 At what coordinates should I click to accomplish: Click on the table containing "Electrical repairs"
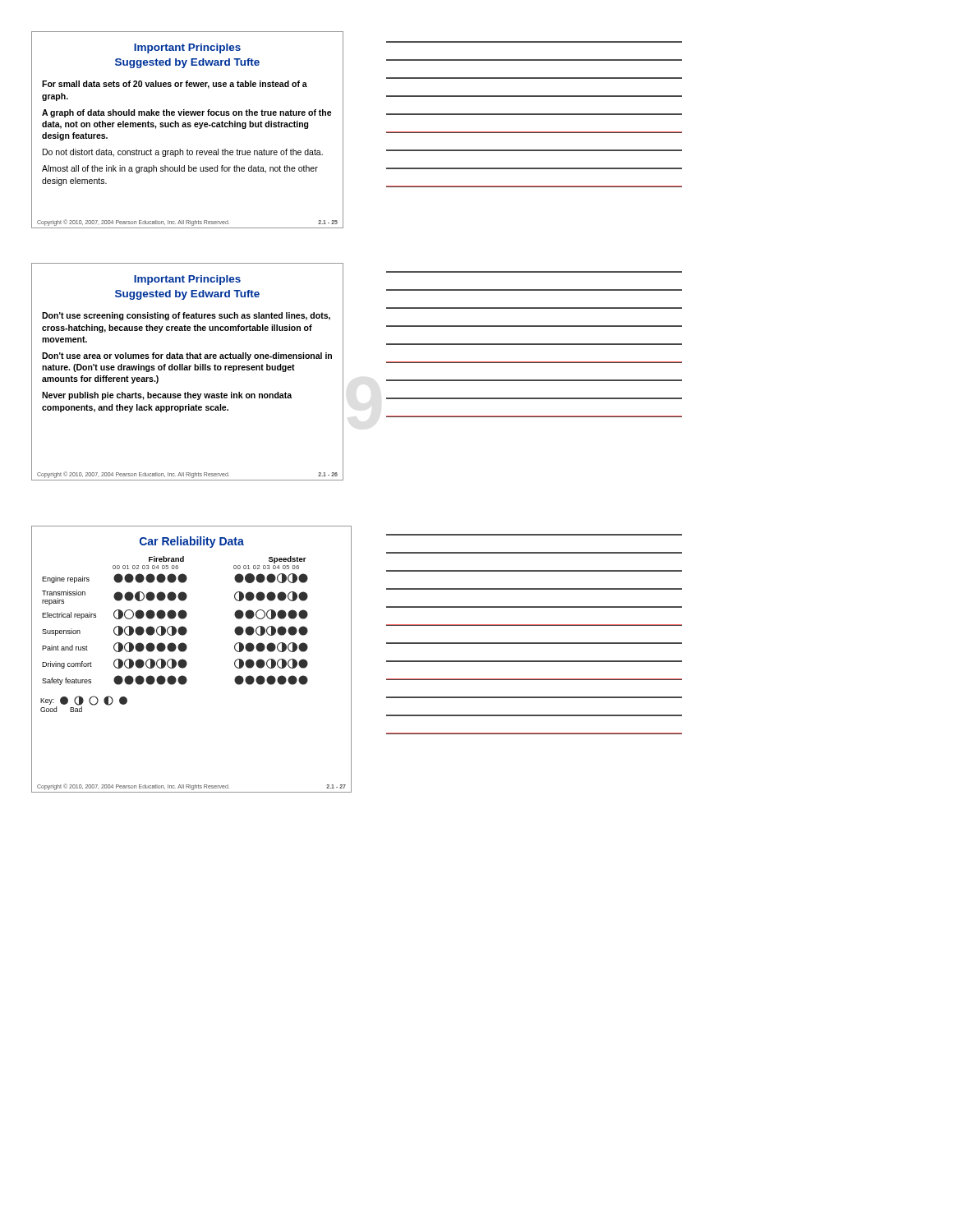[191, 659]
